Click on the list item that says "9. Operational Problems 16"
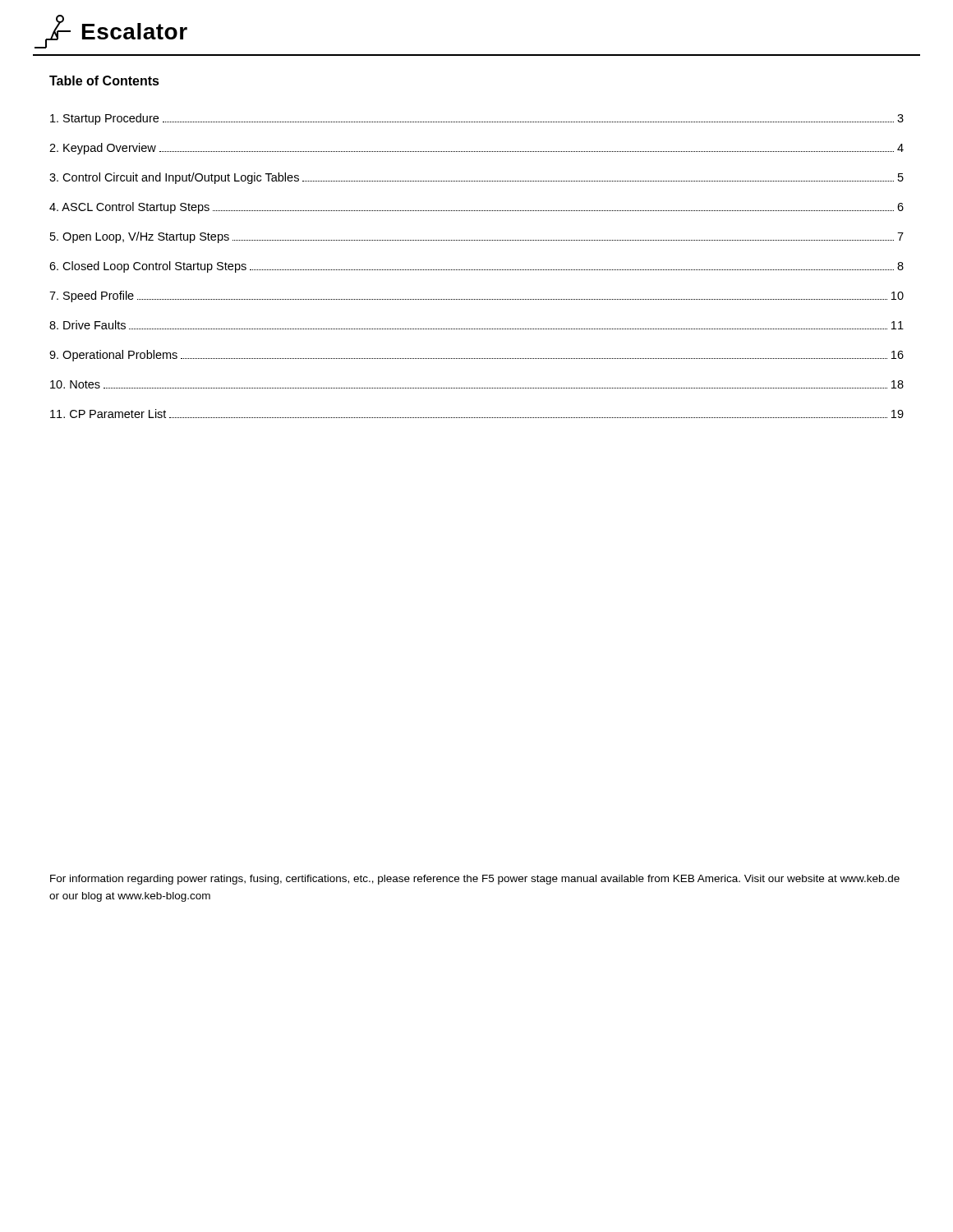This screenshot has width=953, height=1232. pyautogui.click(x=476, y=355)
